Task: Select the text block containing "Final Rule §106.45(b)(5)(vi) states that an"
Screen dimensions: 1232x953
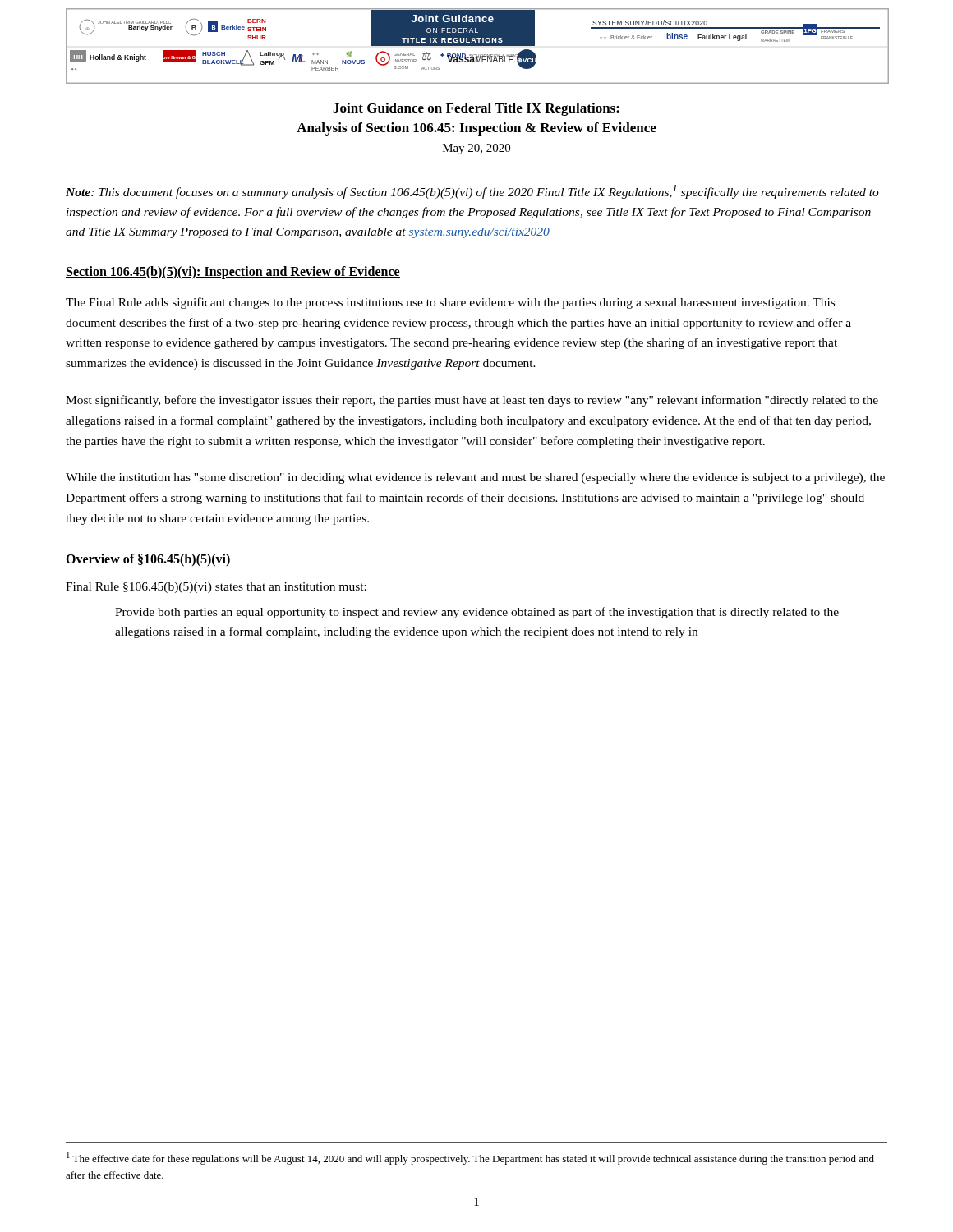Action: 216,586
